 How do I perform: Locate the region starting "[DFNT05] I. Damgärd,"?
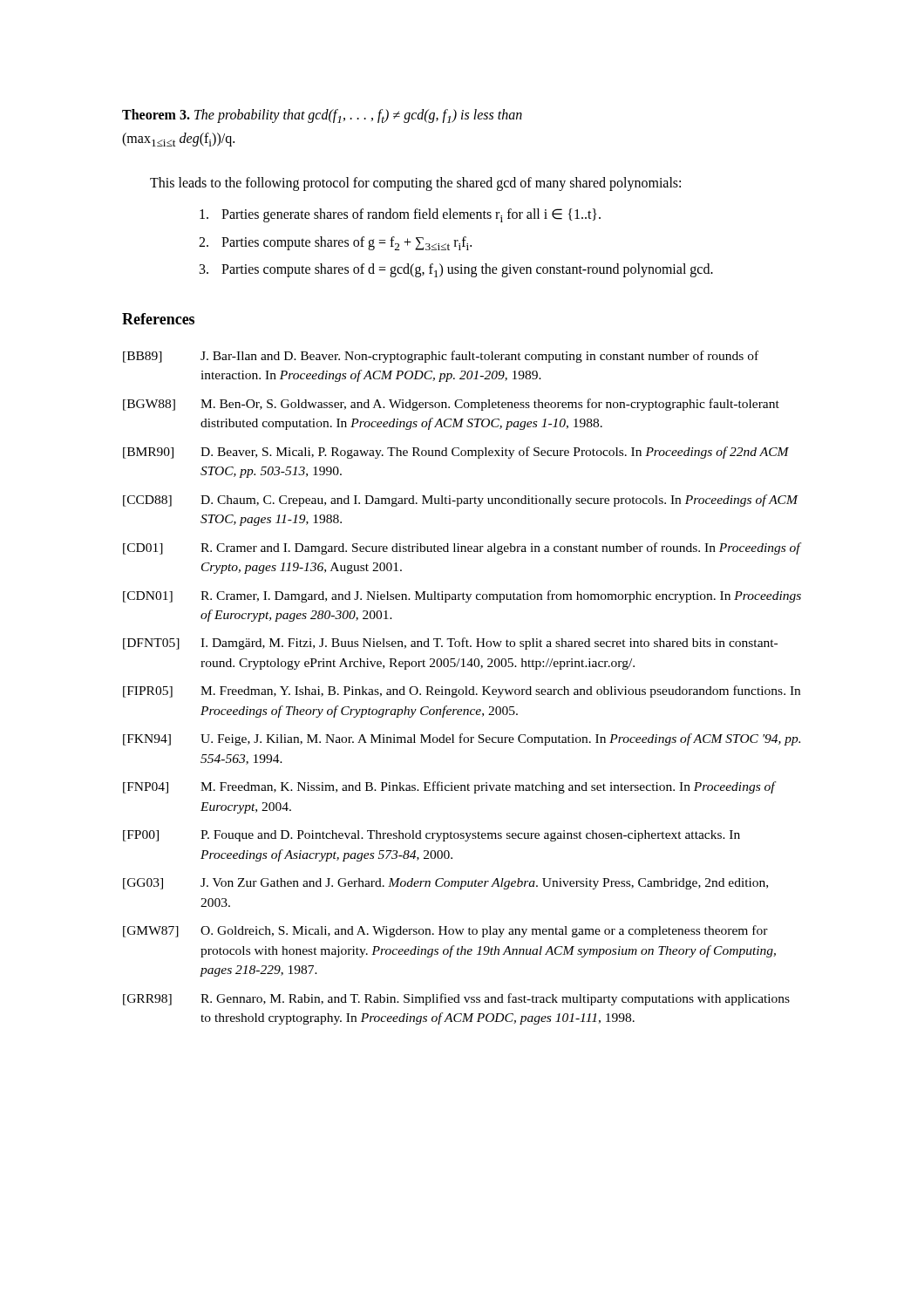point(462,653)
